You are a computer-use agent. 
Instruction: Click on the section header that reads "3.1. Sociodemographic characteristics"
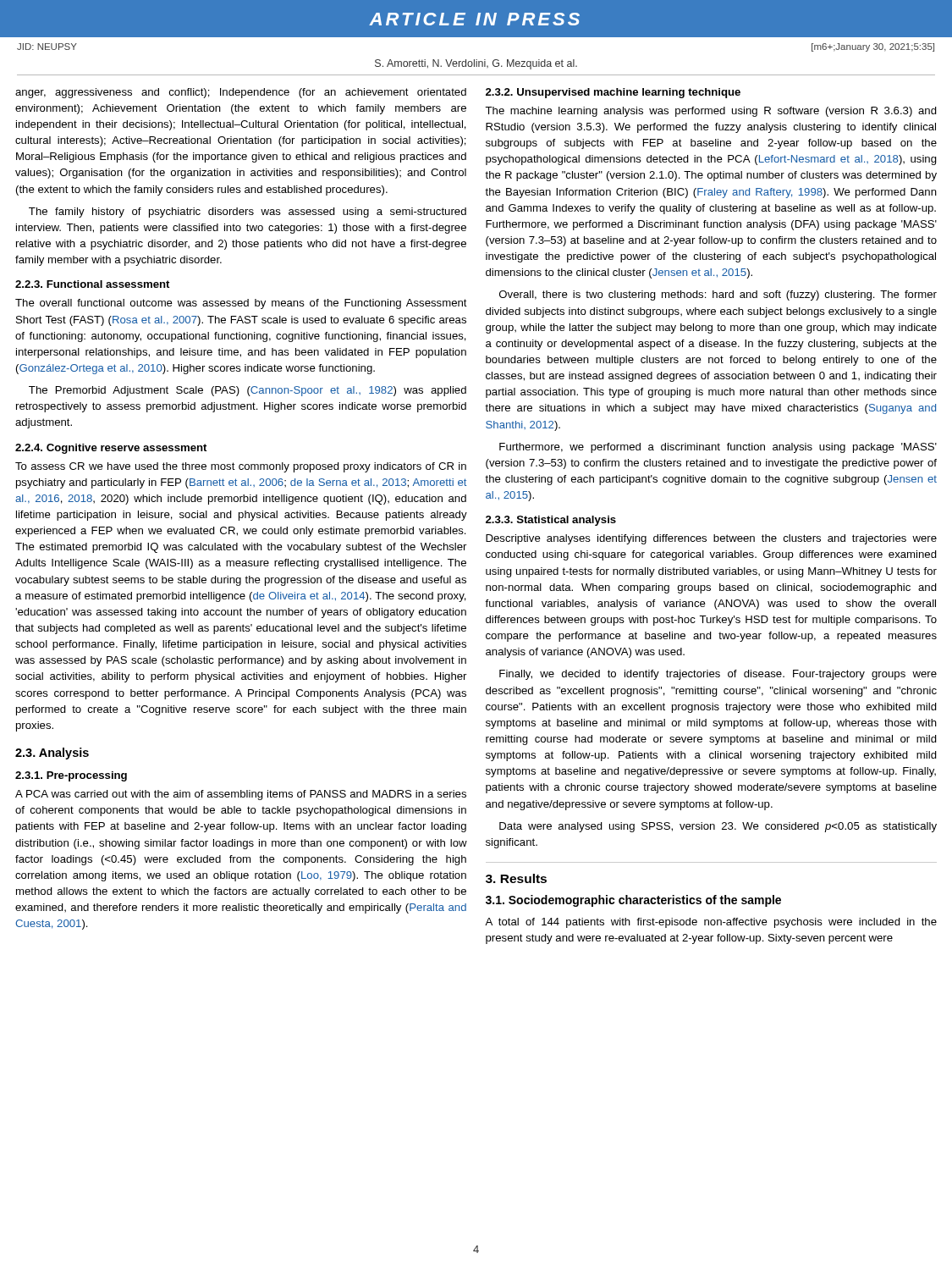click(x=633, y=900)
